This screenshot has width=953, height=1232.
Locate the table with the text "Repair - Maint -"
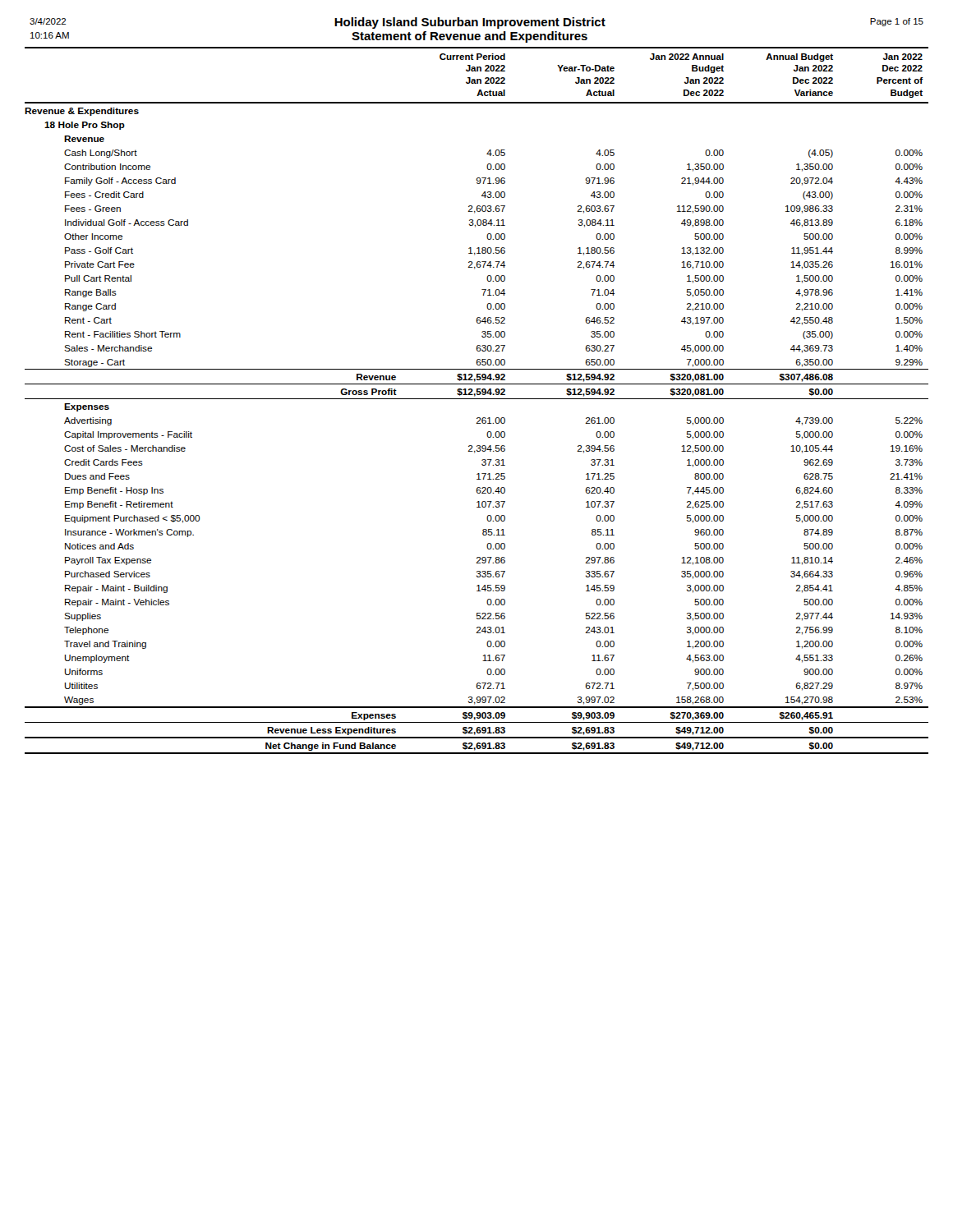pos(476,400)
